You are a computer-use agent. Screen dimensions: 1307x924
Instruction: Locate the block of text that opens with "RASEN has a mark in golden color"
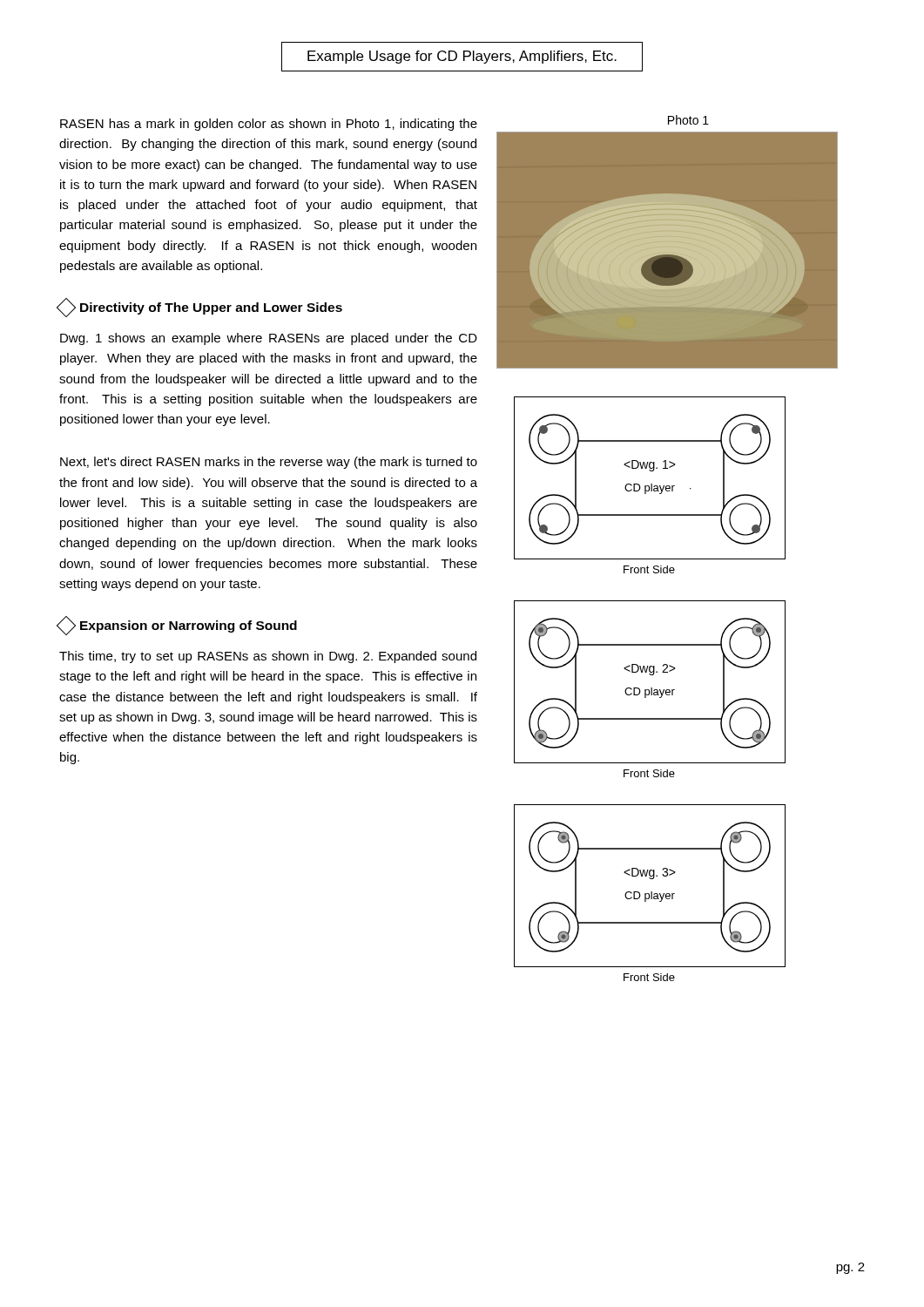click(x=268, y=194)
